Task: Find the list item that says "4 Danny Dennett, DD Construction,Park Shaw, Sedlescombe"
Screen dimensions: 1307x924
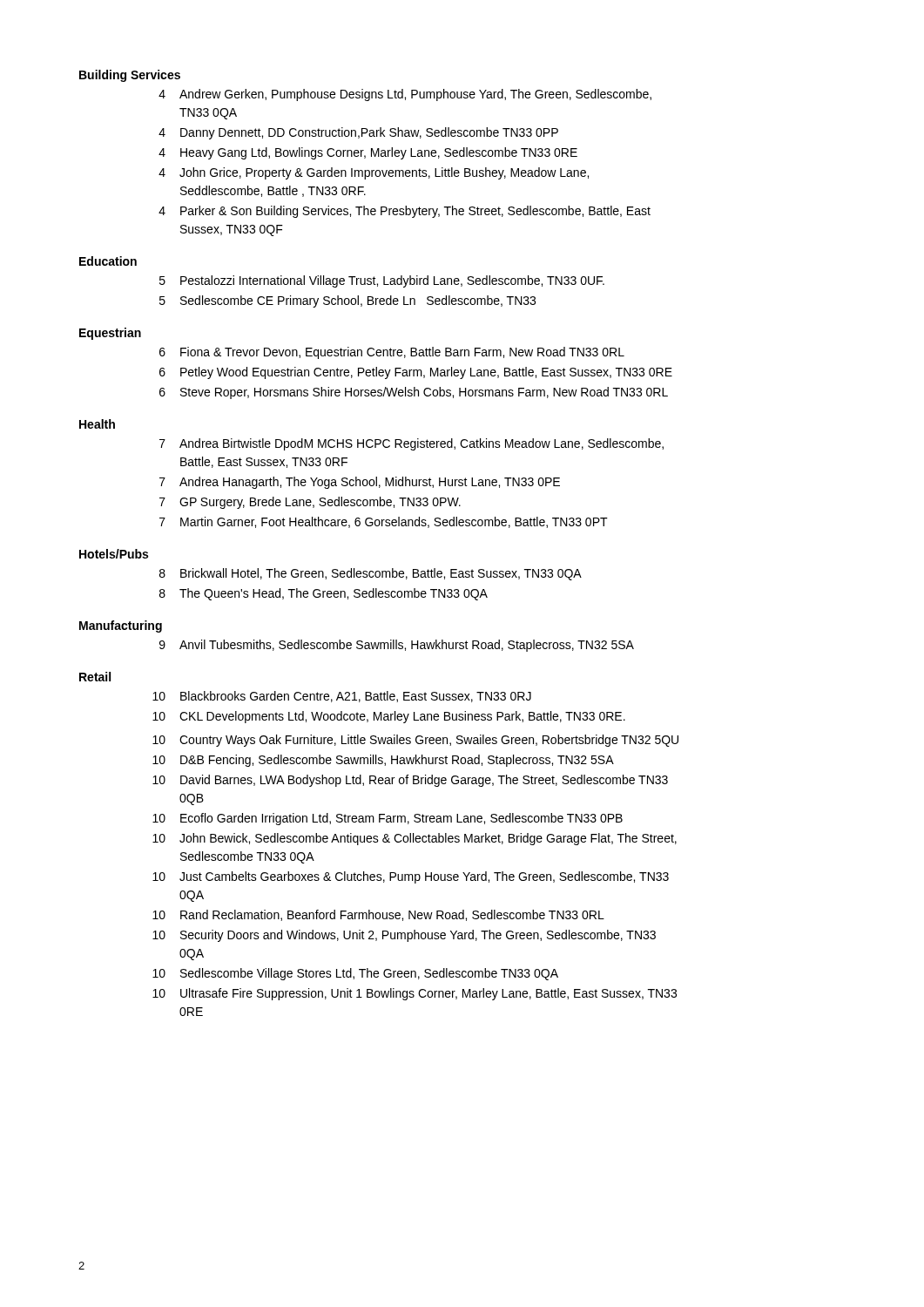Action: 462,133
